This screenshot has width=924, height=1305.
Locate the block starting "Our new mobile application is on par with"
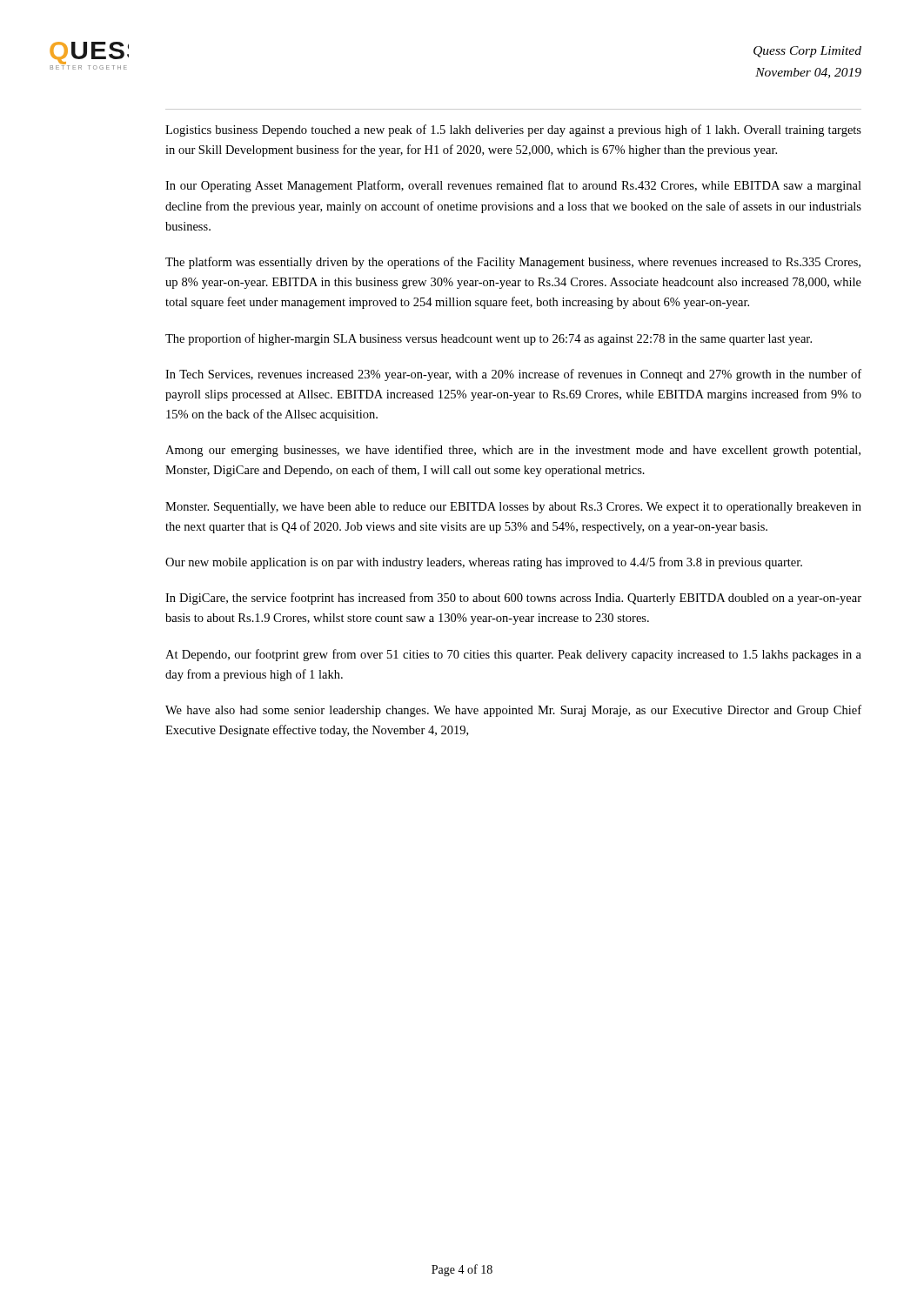[x=484, y=562]
